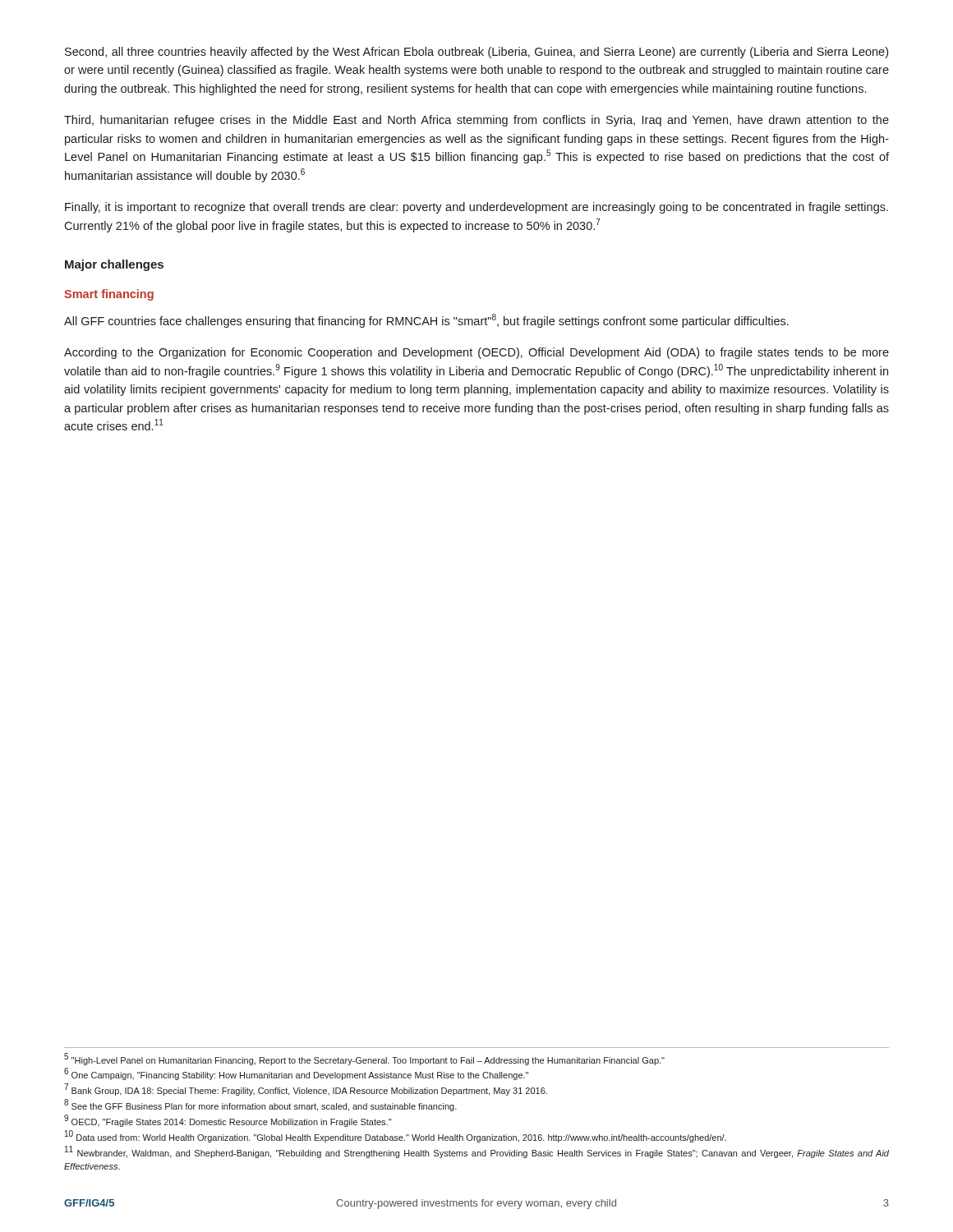Find the block on this page that starts "According to the Organization for Economic"

(476, 390)
